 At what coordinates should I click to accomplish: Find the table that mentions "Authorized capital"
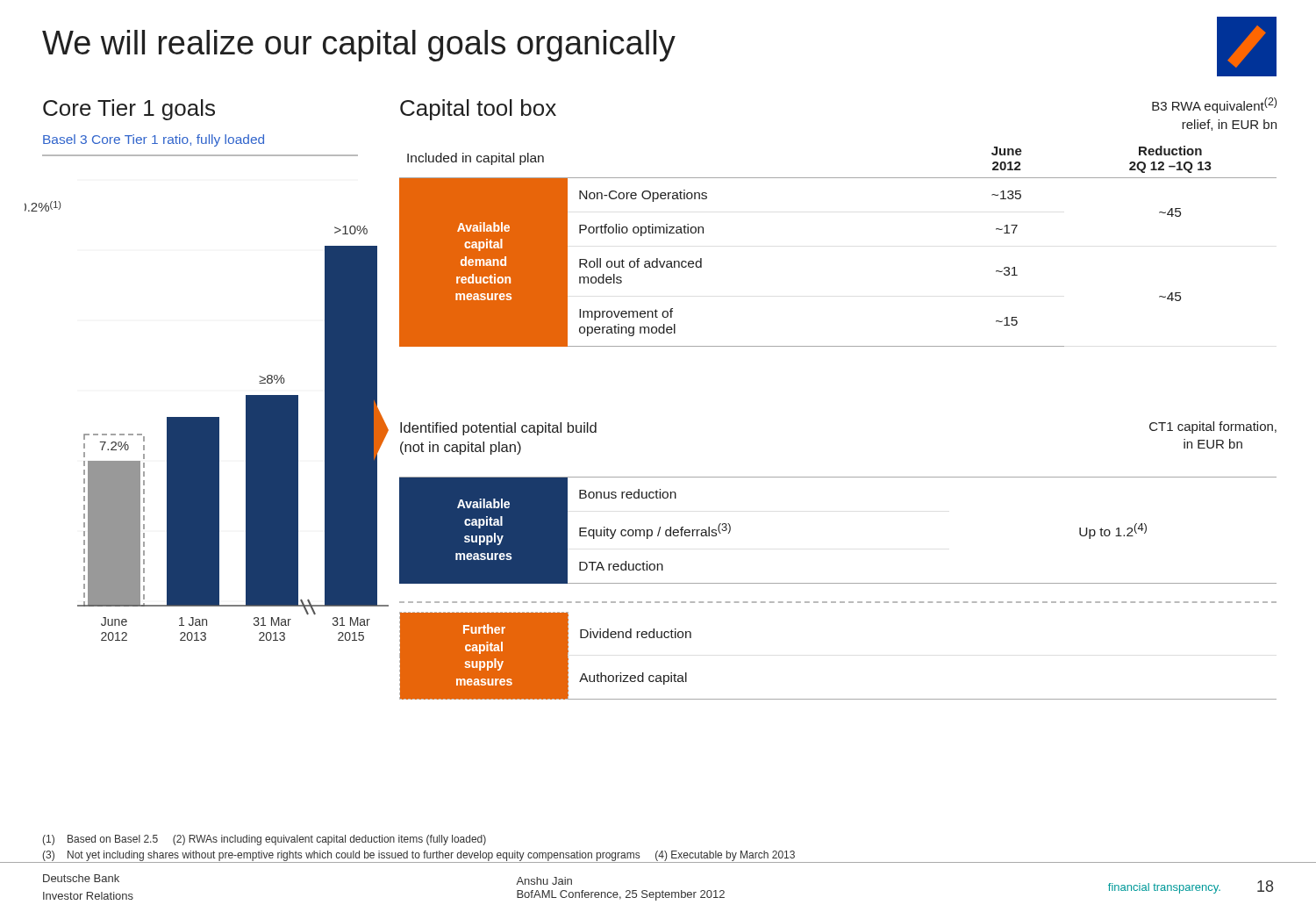[x=838, y=656]
